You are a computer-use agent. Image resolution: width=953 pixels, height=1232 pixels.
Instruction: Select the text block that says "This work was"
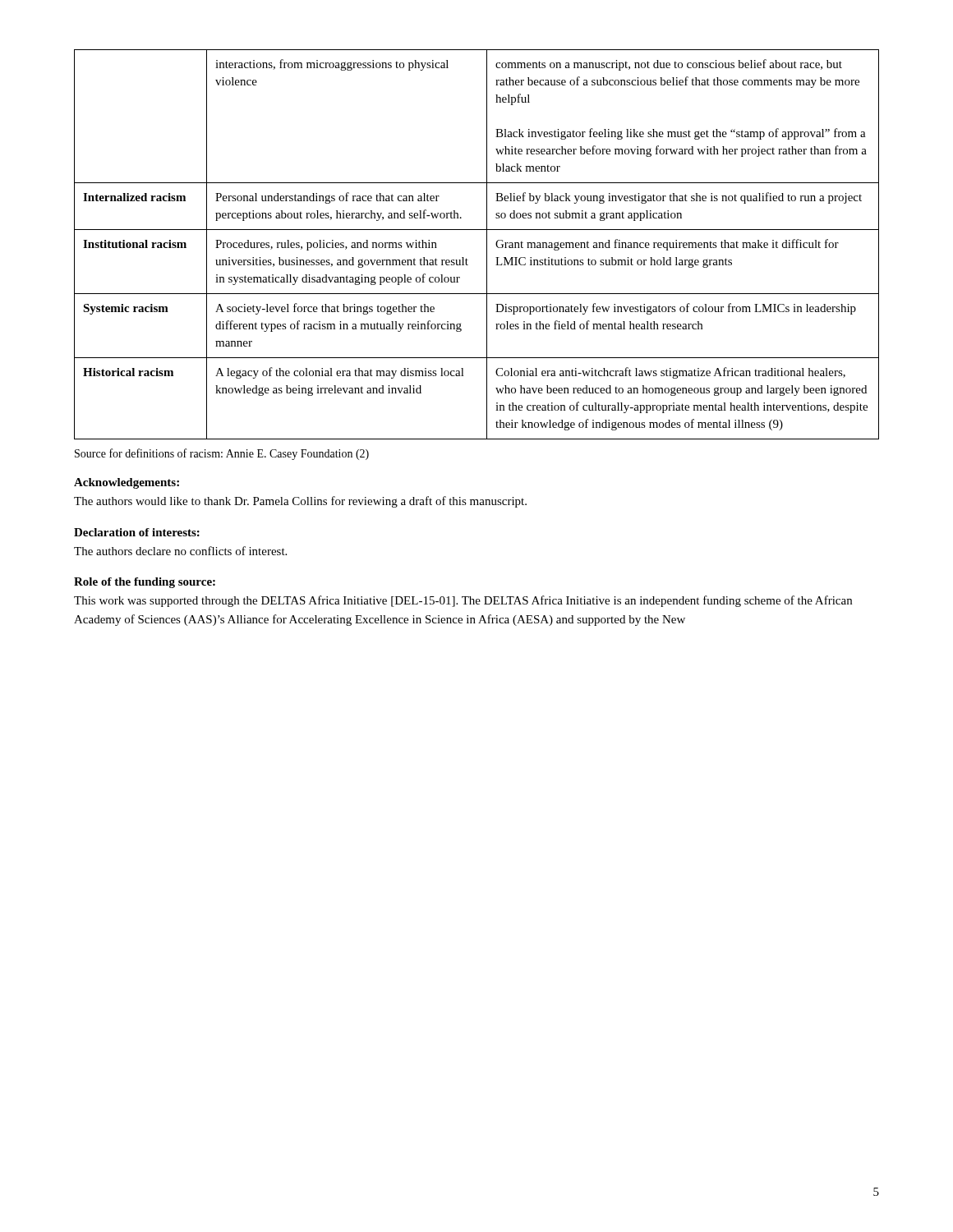click(x=463, y=610)
